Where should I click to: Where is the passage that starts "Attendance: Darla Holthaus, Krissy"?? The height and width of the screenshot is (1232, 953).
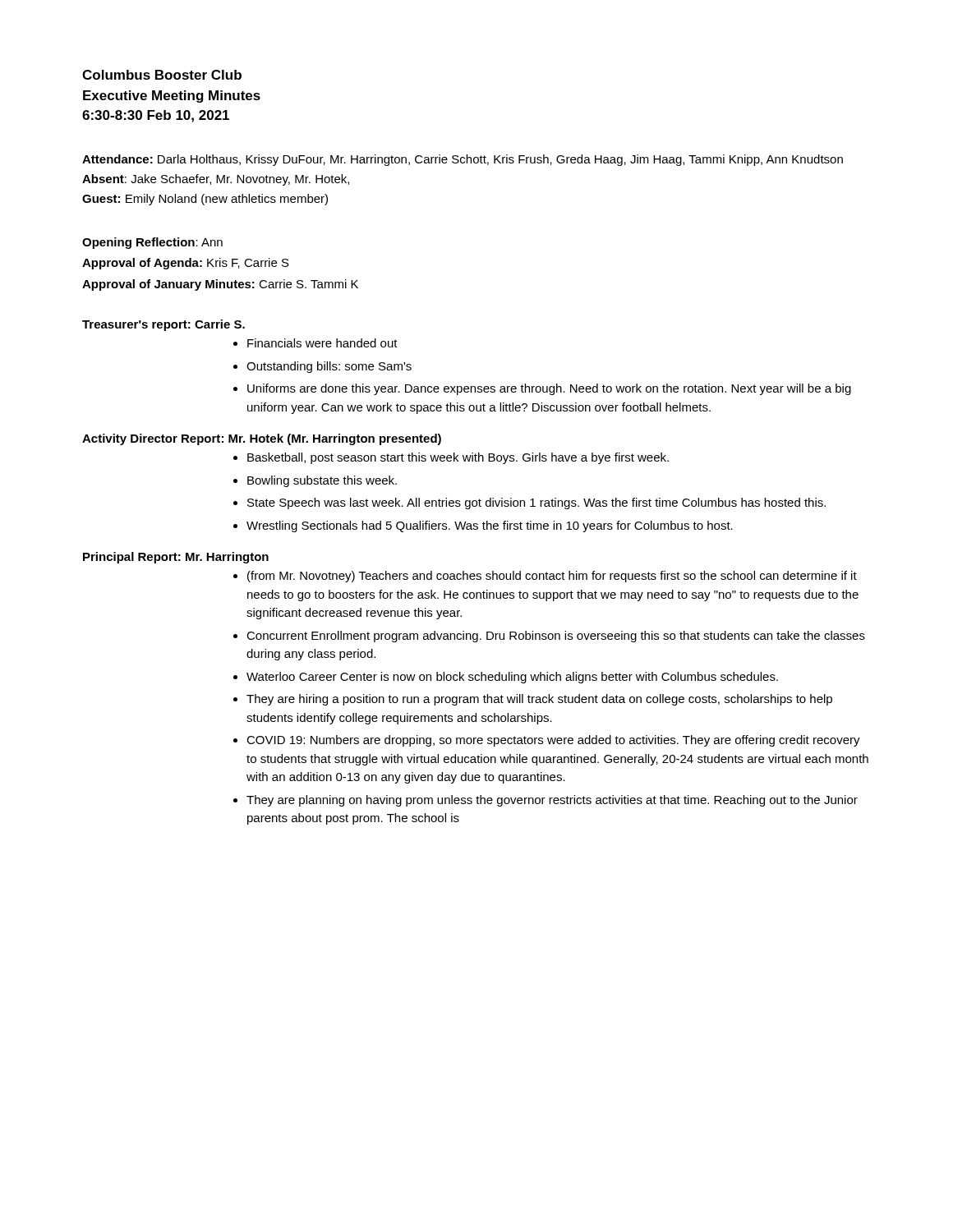pos(463,160)
